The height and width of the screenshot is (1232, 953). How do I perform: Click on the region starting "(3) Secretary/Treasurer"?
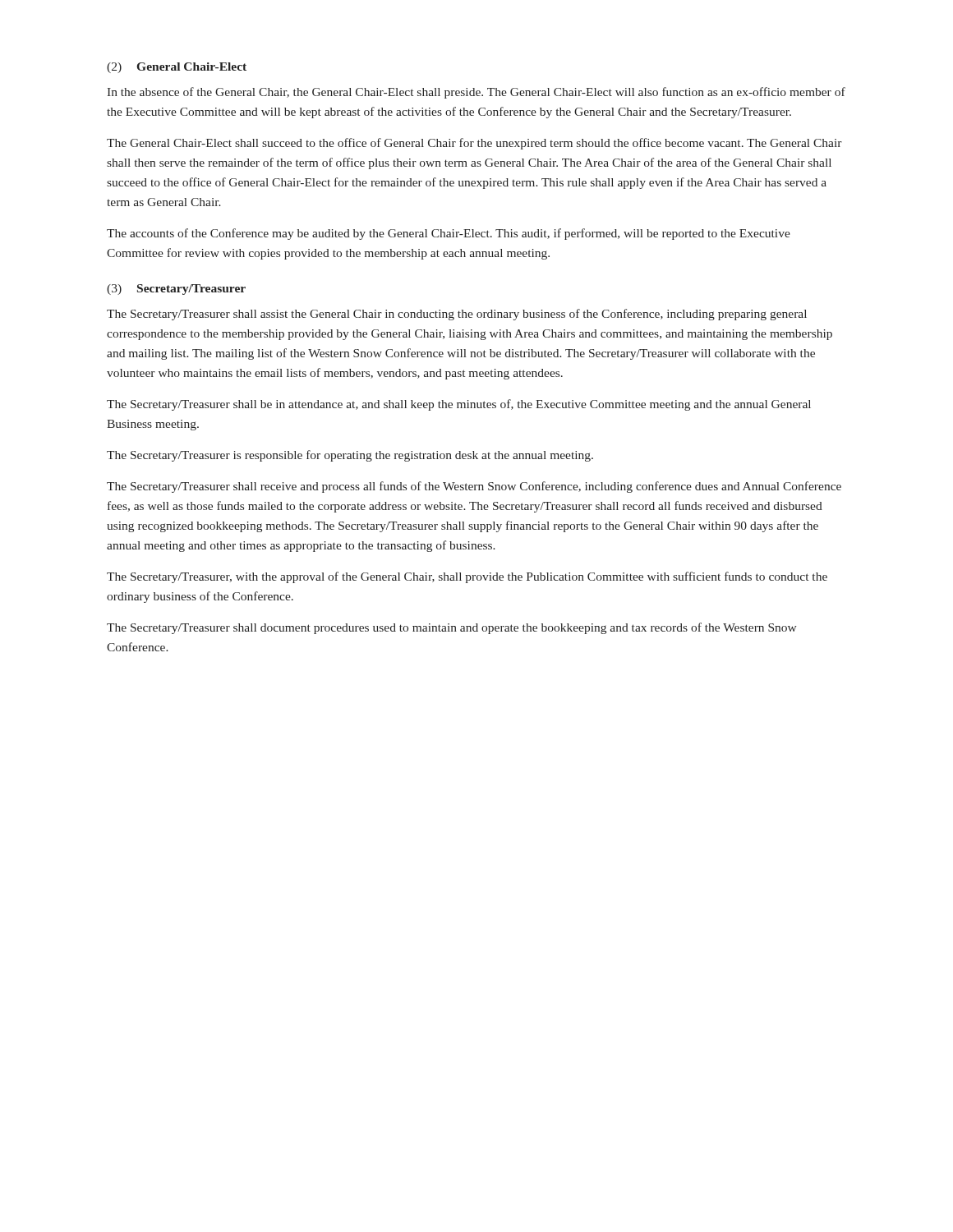point(176,290)
